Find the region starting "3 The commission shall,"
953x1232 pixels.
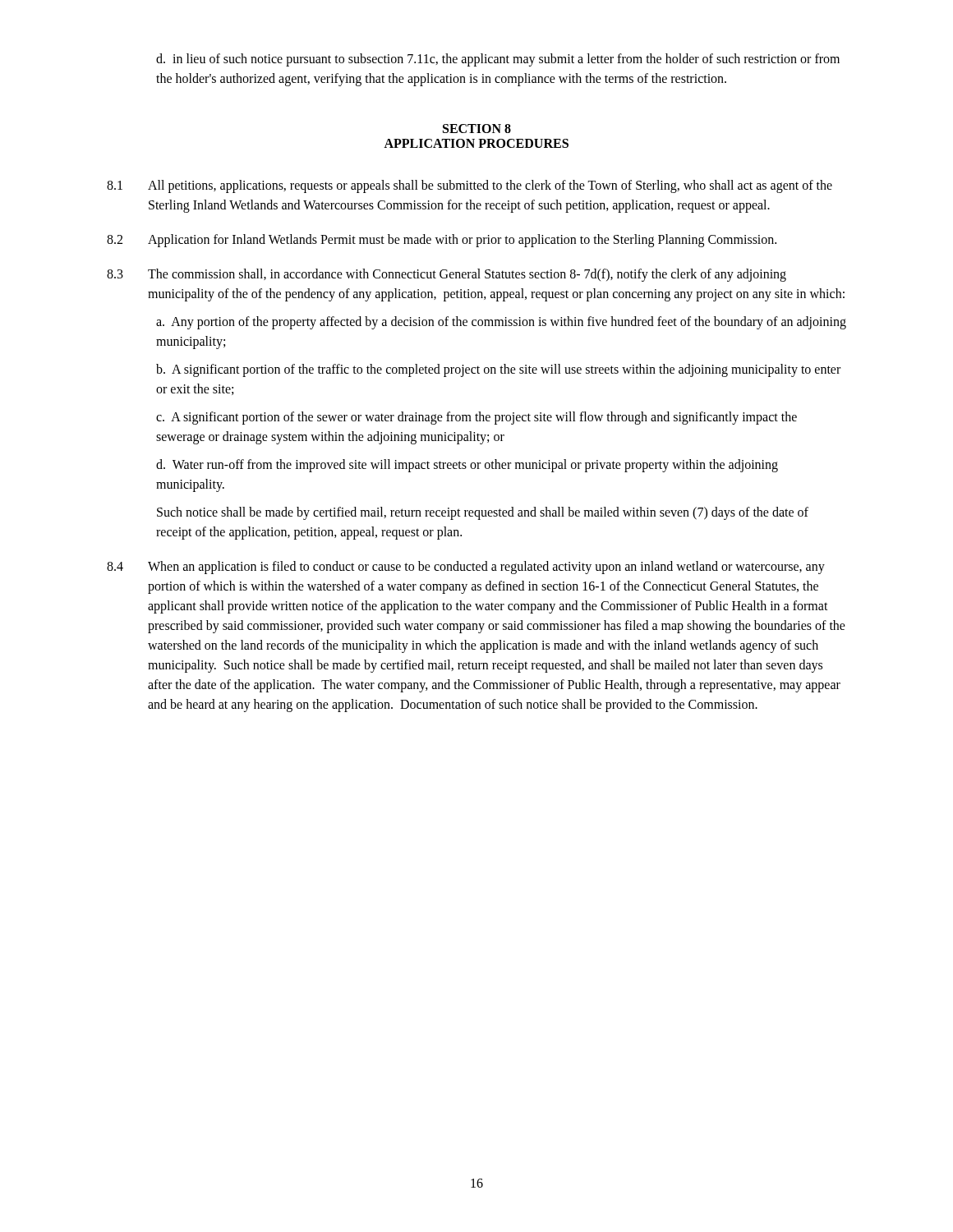[476, 284]
